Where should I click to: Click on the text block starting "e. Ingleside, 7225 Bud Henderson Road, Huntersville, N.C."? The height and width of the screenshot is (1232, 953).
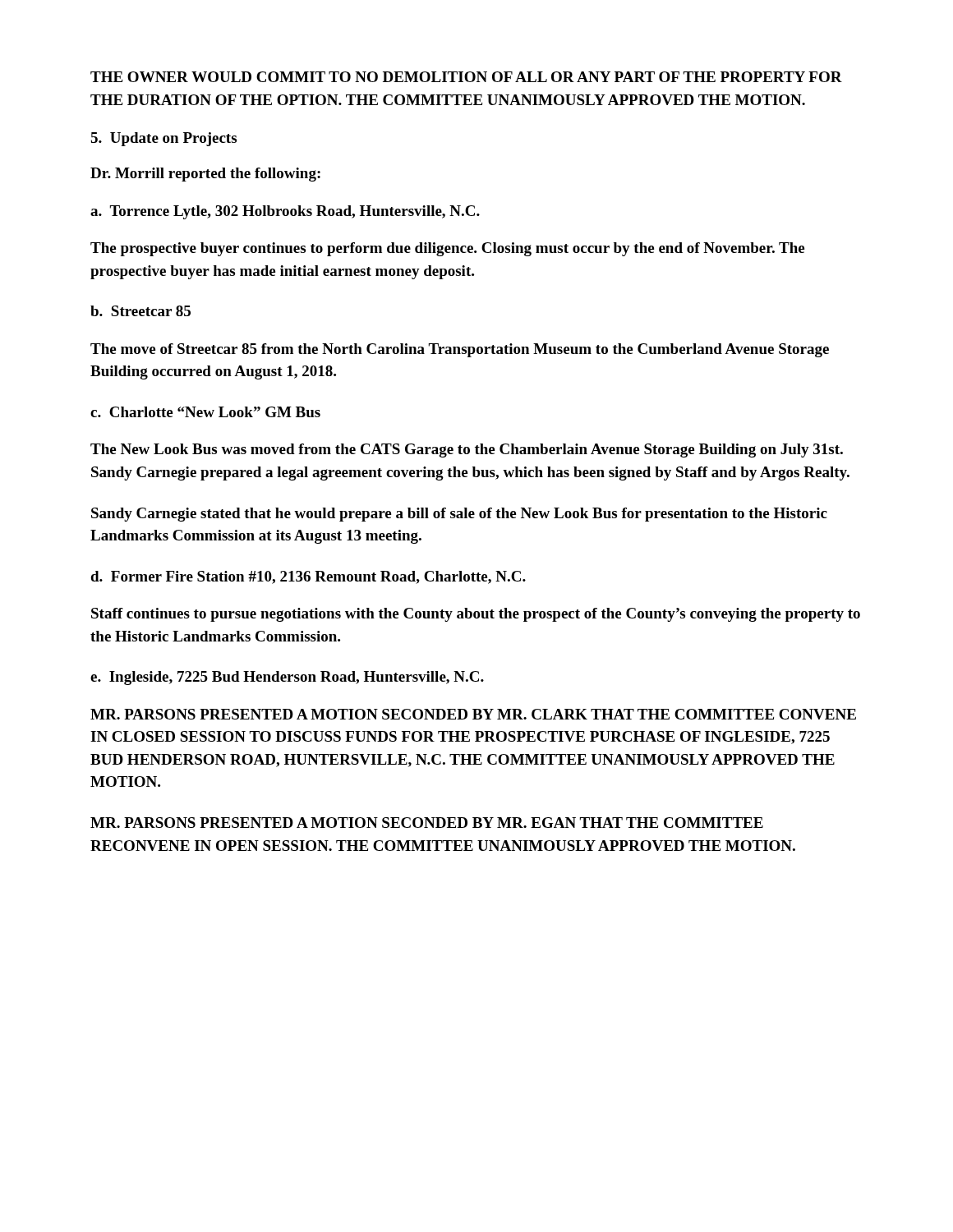[287, 677]
